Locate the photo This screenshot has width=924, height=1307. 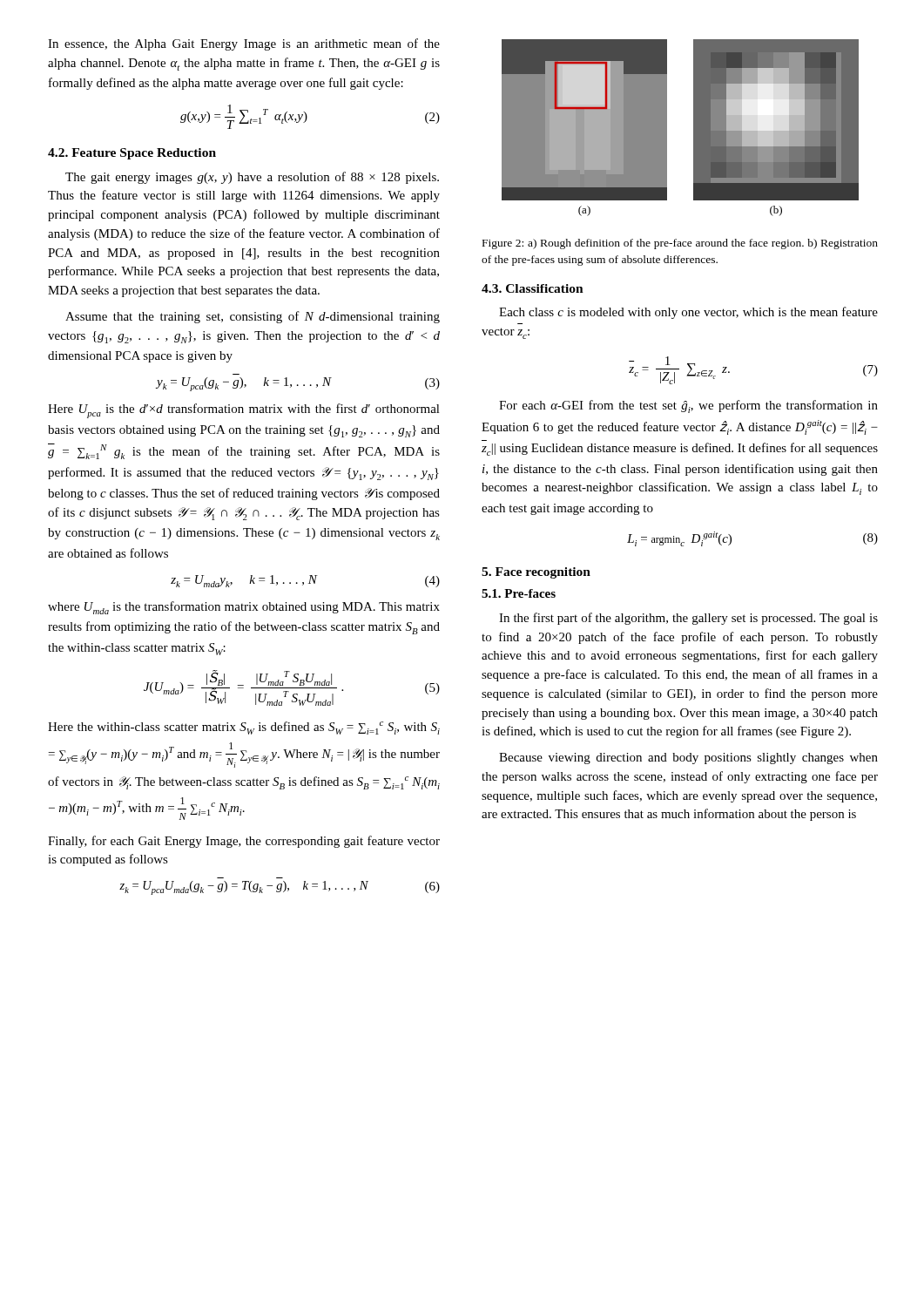click(x=680, y=132)
